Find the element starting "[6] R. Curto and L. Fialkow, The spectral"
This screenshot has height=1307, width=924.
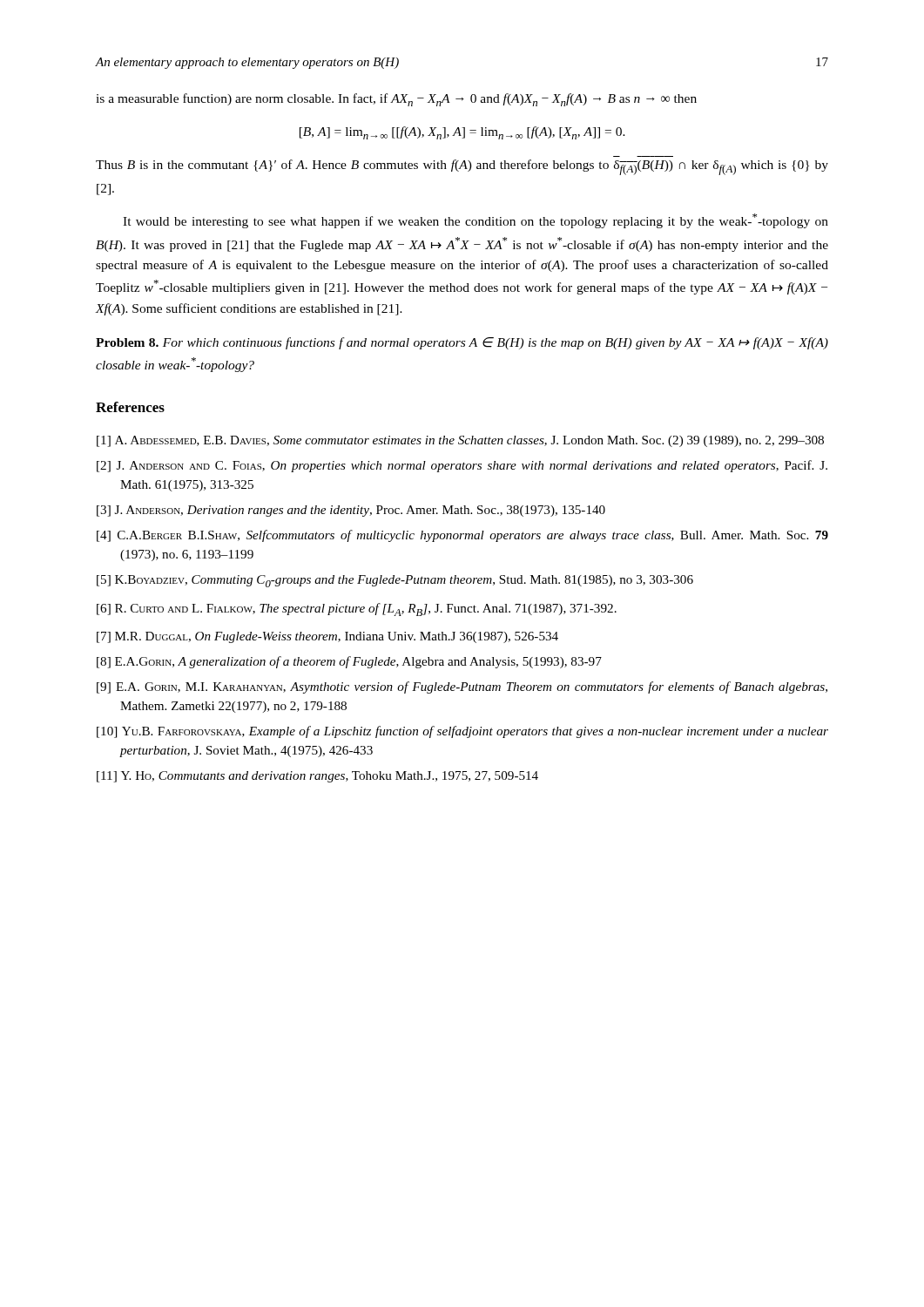(x=356, y=609)
